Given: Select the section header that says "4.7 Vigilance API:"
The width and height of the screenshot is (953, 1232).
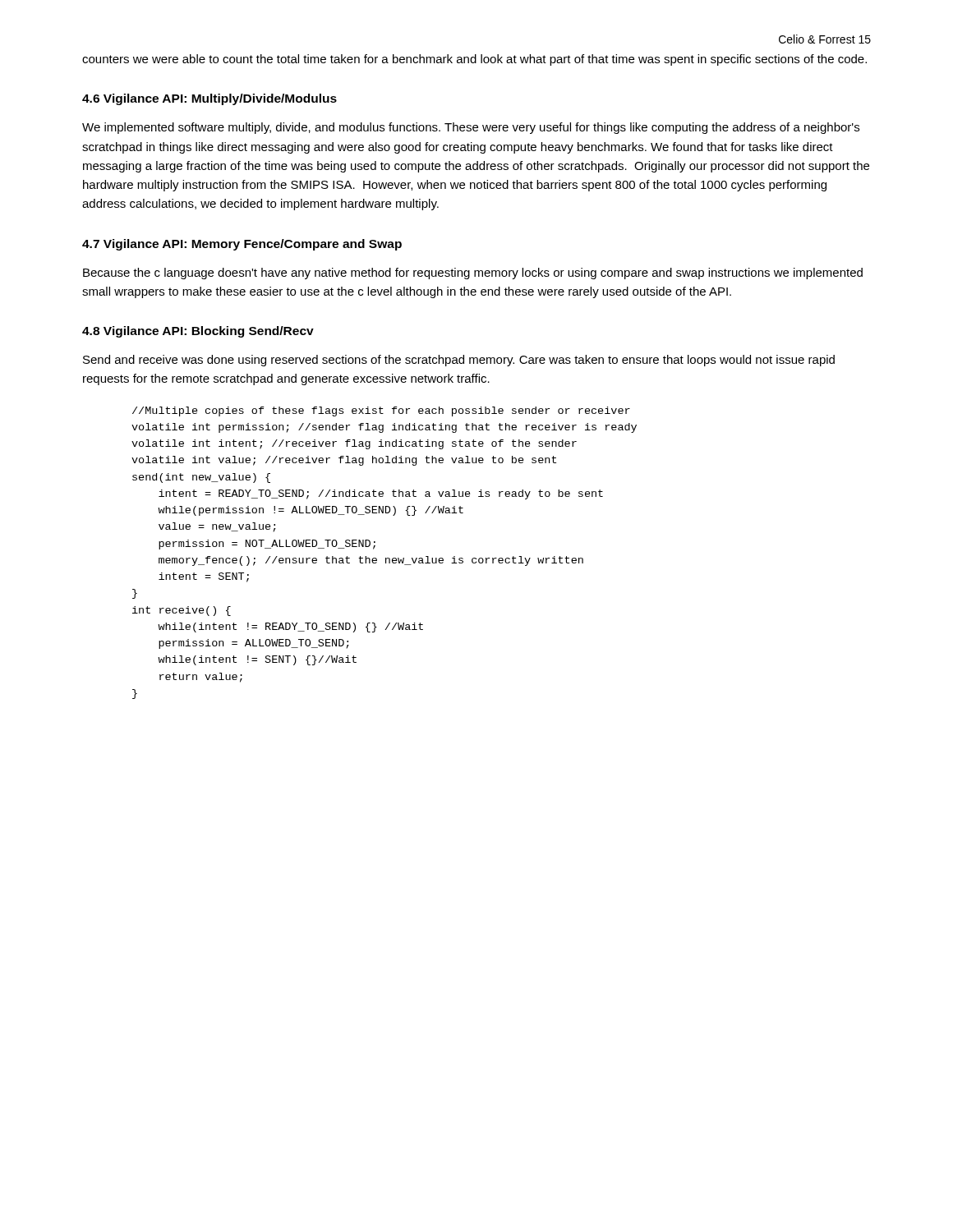Looking at the screenshot, I should point(242,243).
